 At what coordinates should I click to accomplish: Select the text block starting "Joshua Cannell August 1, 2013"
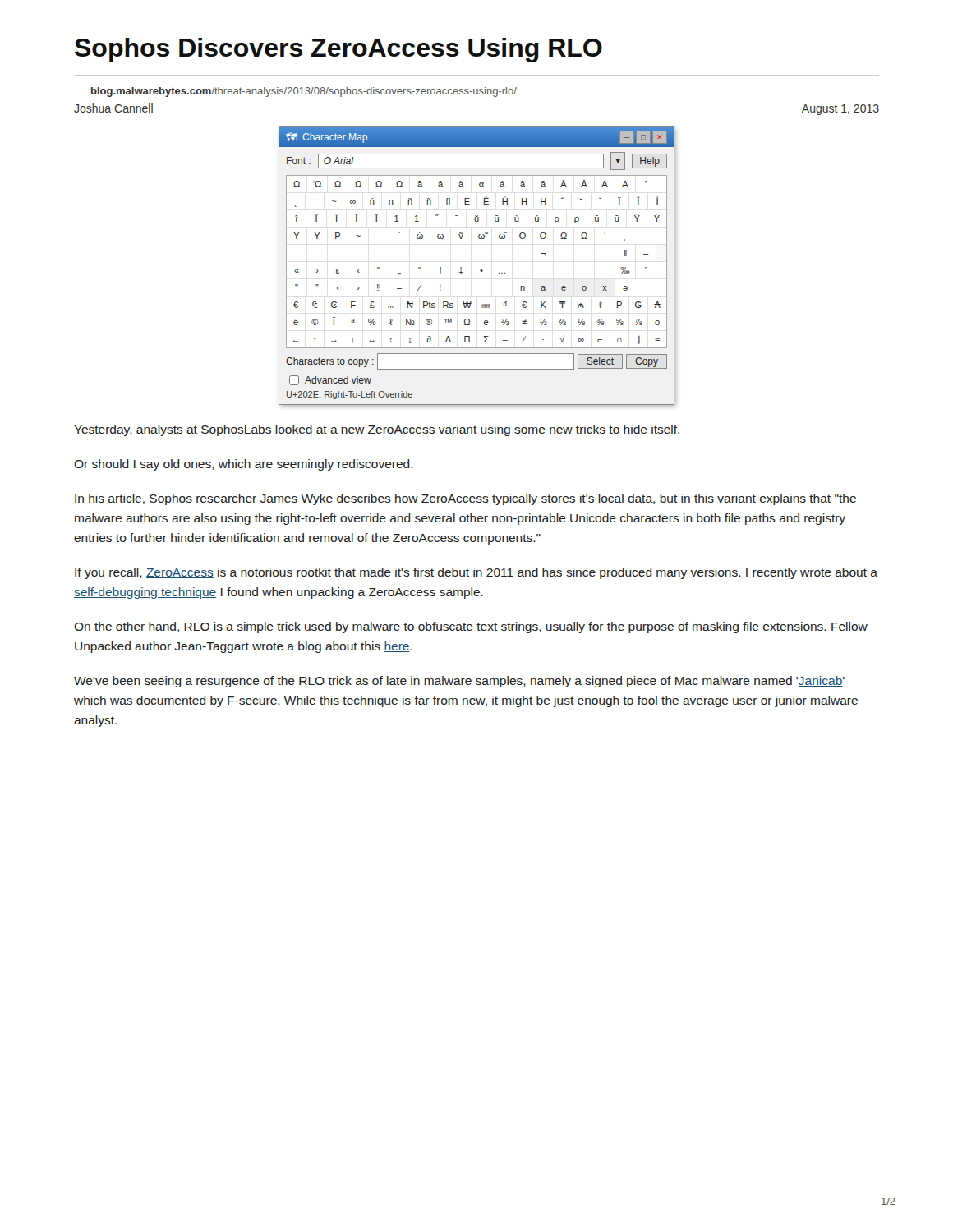click(116, 110)
